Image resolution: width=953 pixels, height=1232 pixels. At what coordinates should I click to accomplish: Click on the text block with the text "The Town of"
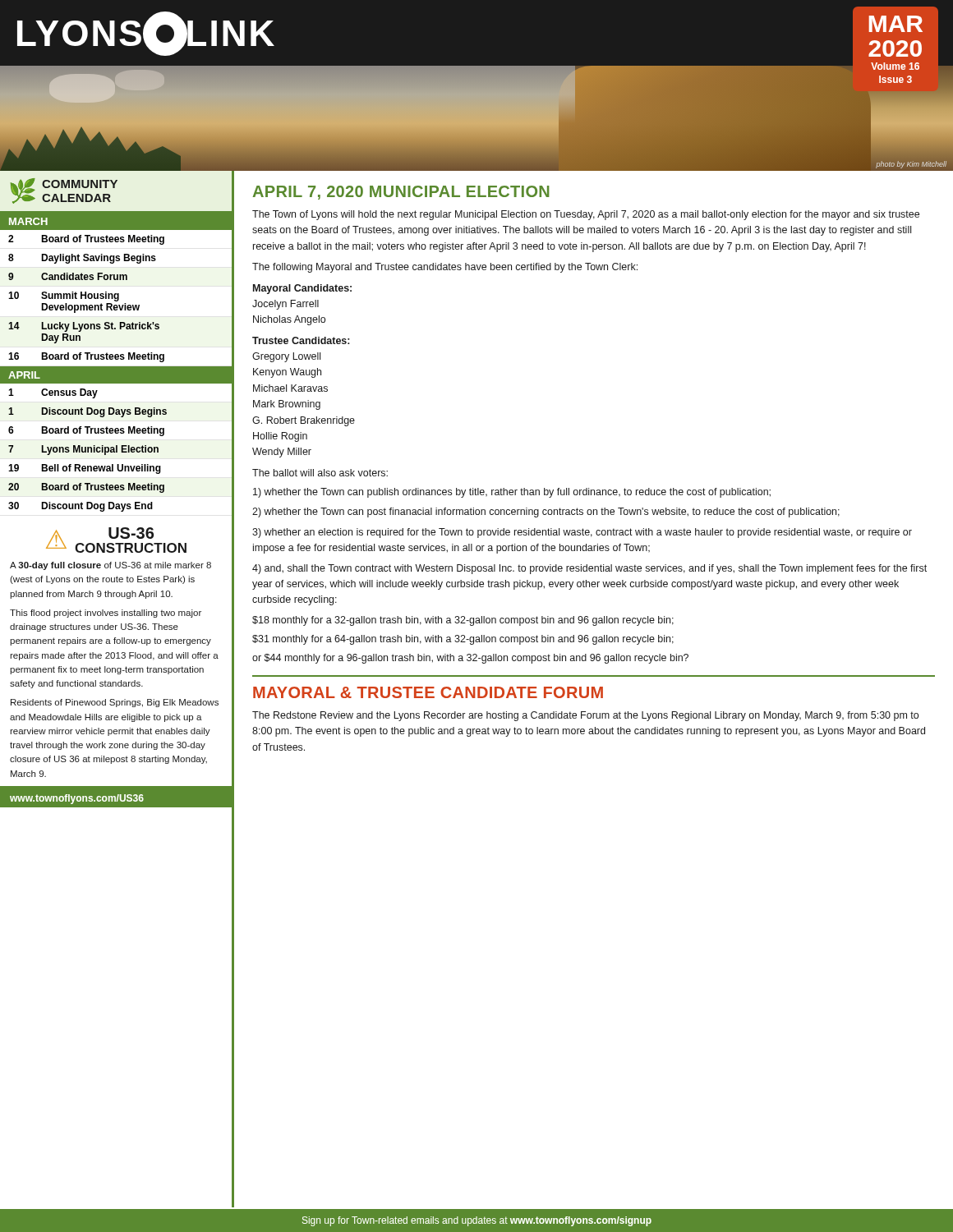pos(586,230)
